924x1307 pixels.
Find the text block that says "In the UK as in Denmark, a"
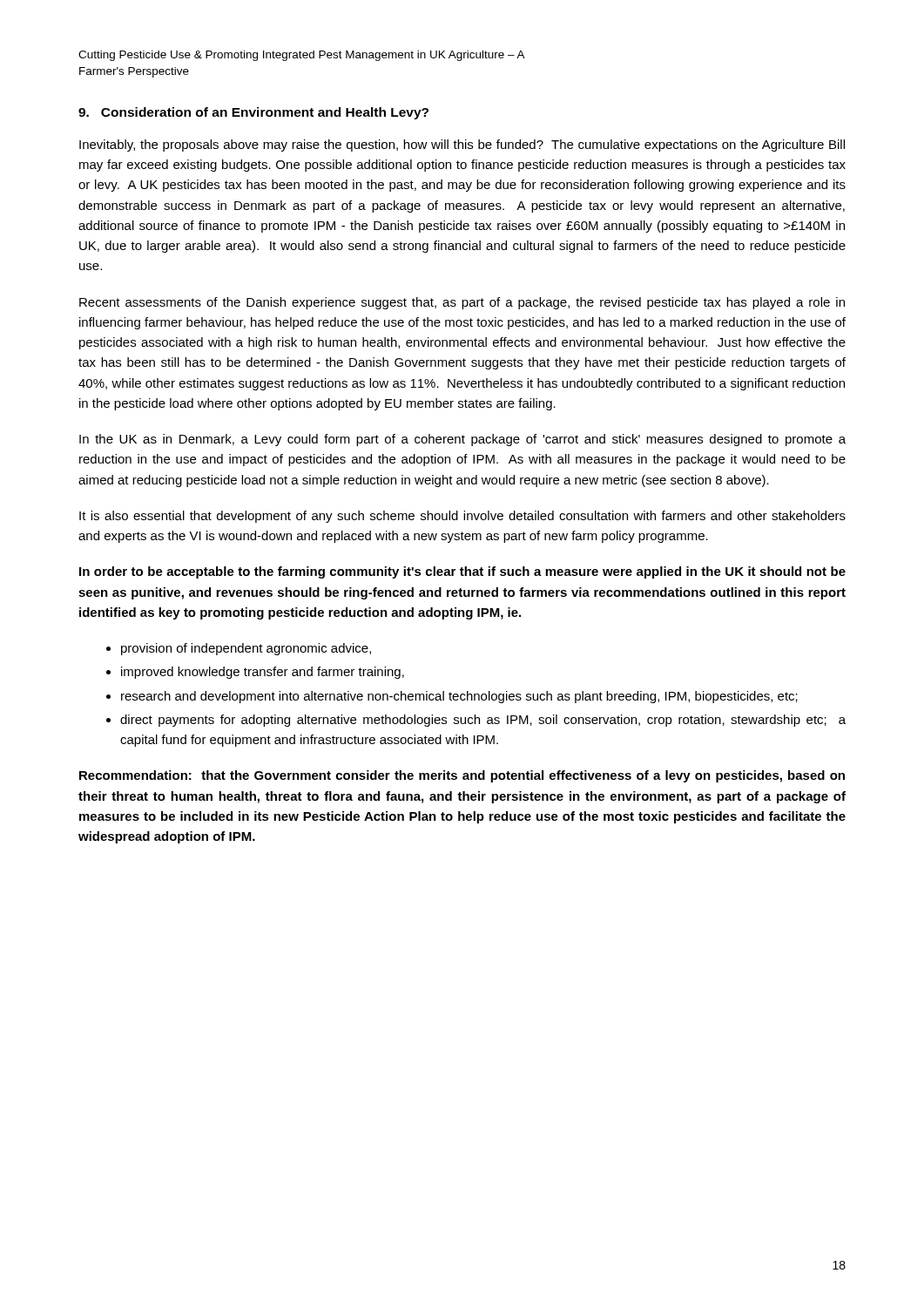point(462,459)
